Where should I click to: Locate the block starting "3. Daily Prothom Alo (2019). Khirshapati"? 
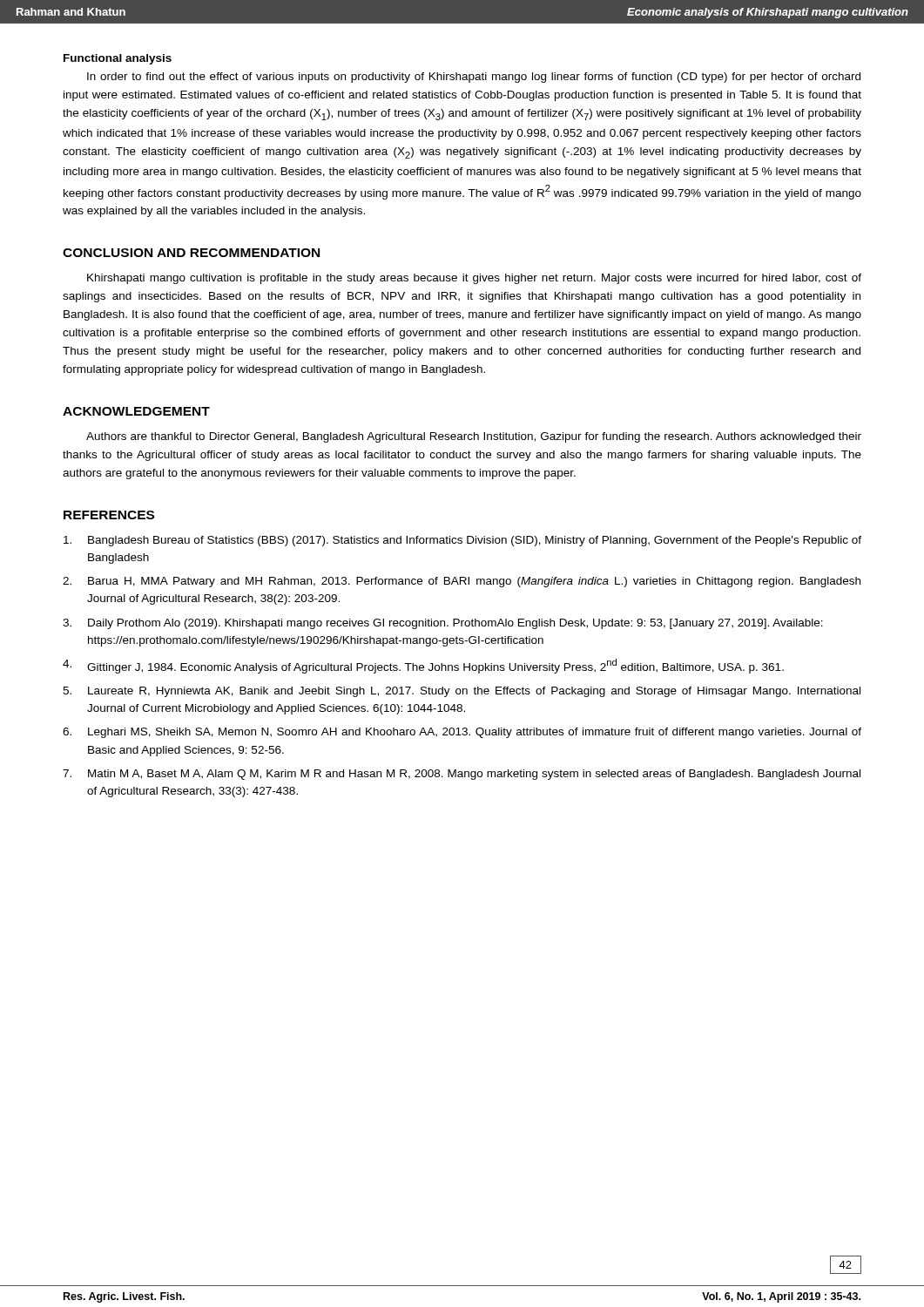(462, 632)
